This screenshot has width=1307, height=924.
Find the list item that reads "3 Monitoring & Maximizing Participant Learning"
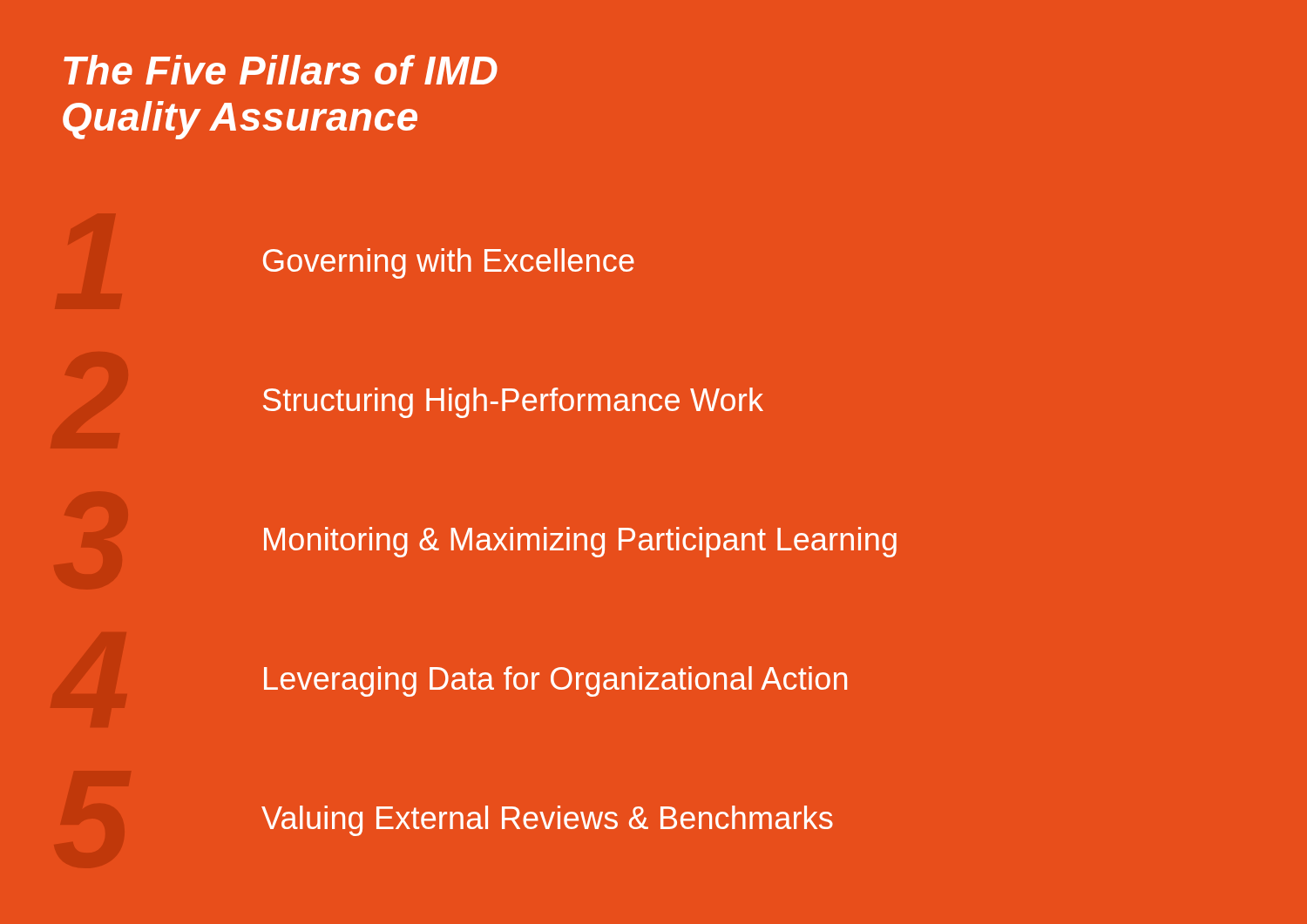point(449,540)
